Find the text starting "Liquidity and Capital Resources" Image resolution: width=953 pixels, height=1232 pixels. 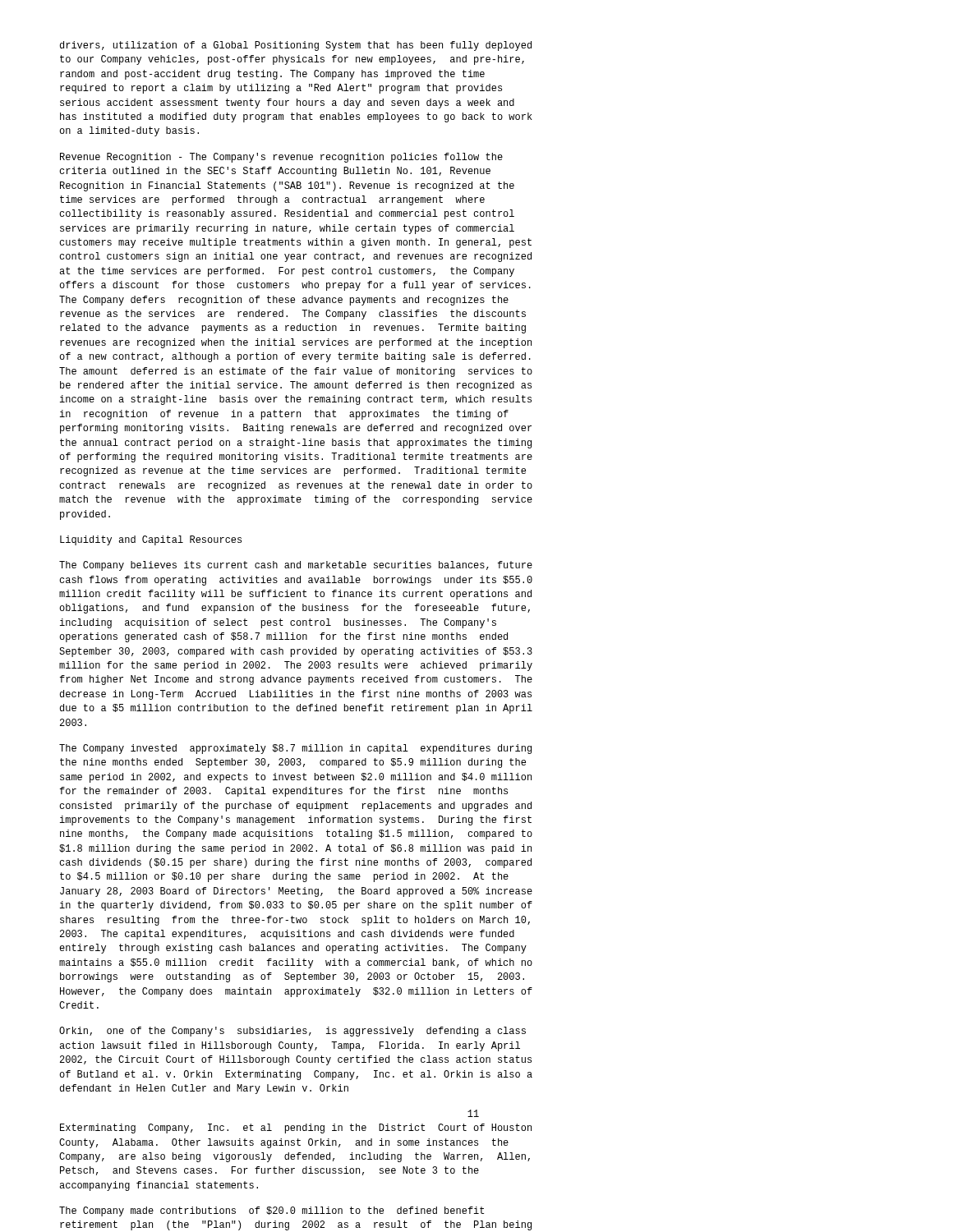tap(151, 540)
